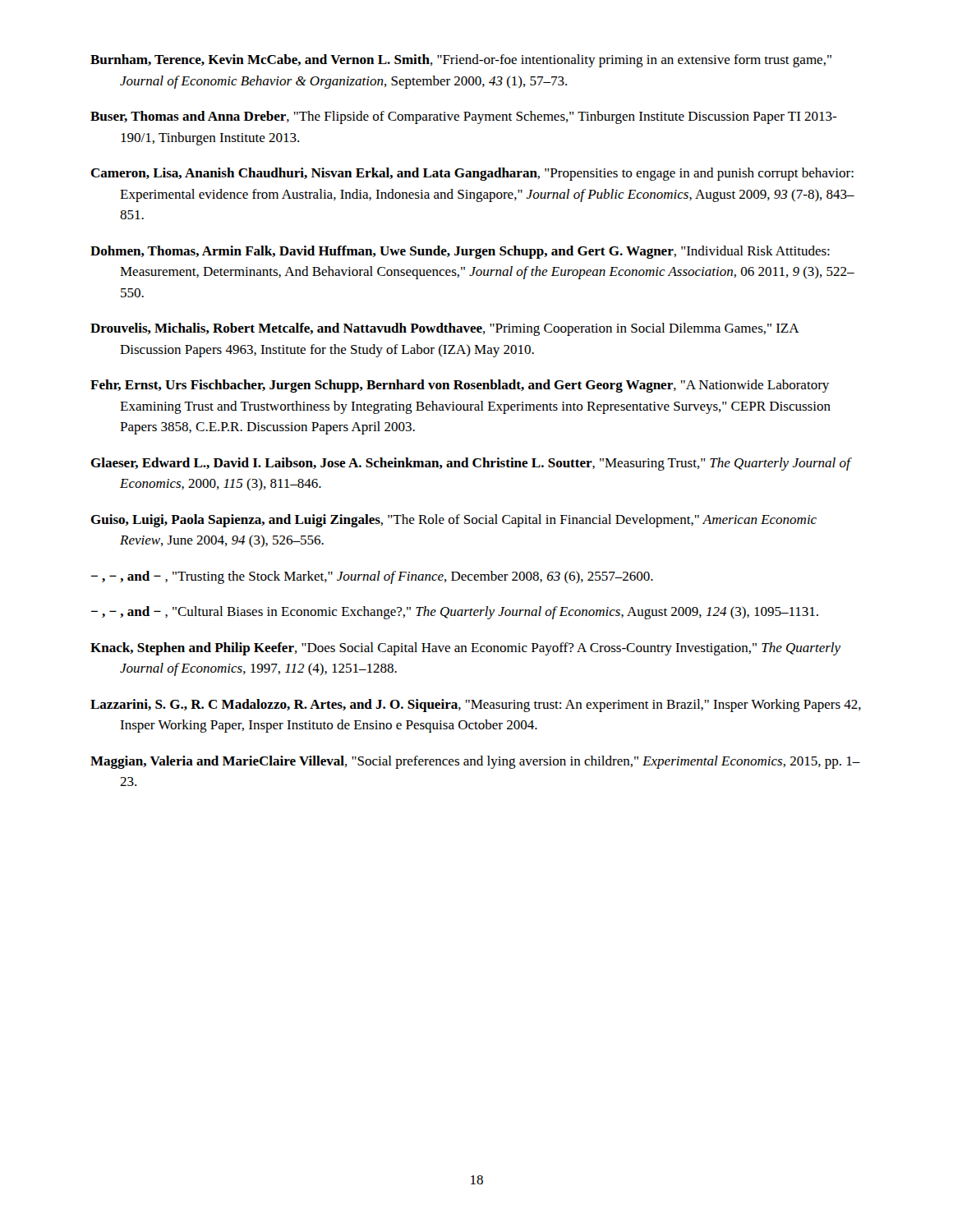953x1232 pixels.
Task: Find the element starting "Cameron, Lisa, Ananish Chaudhuri, Nisvan"
Action: pyautogui.click(x=472, y=194)
